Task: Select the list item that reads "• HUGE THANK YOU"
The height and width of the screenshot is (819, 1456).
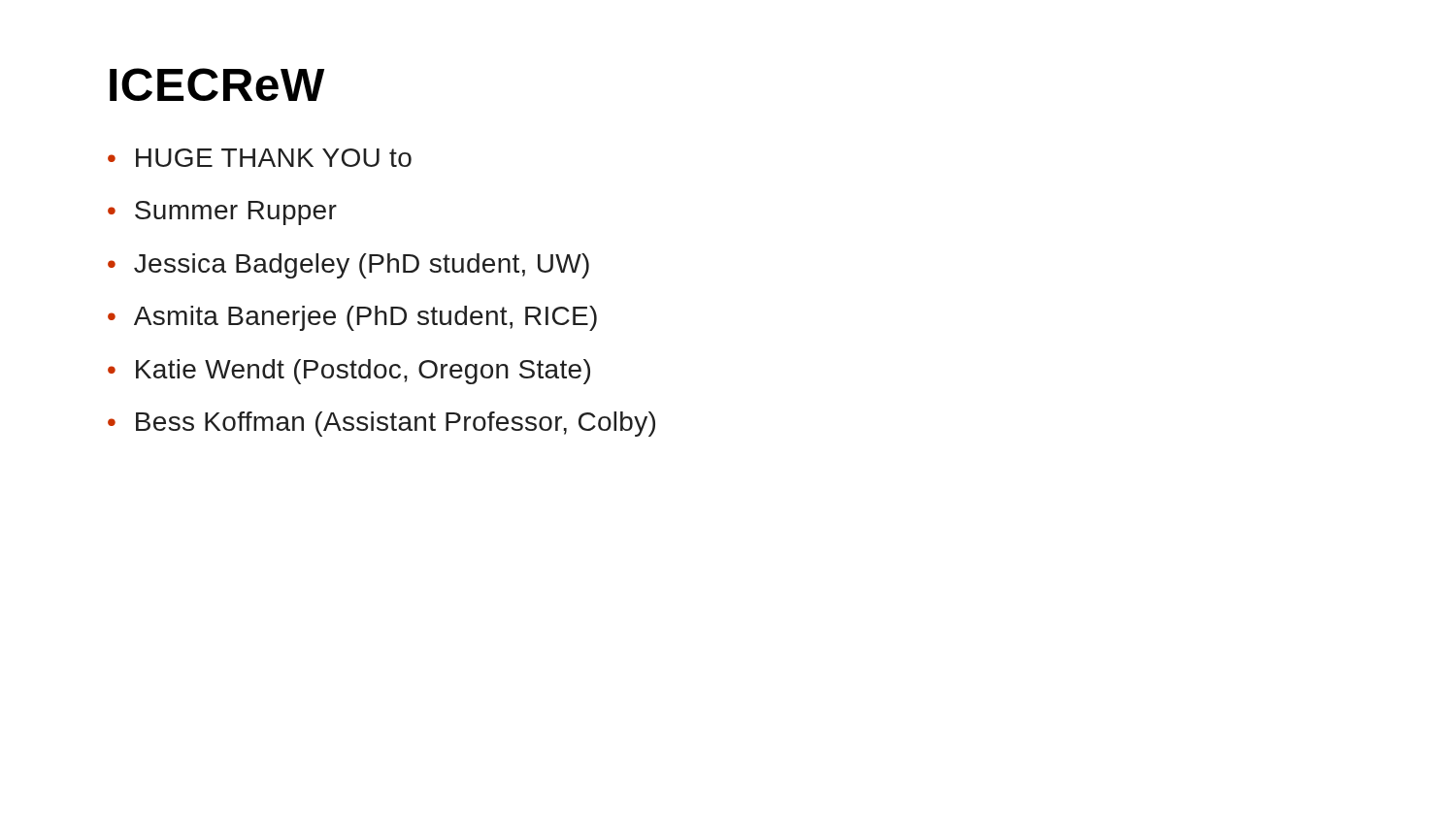Action: [260, 158]
